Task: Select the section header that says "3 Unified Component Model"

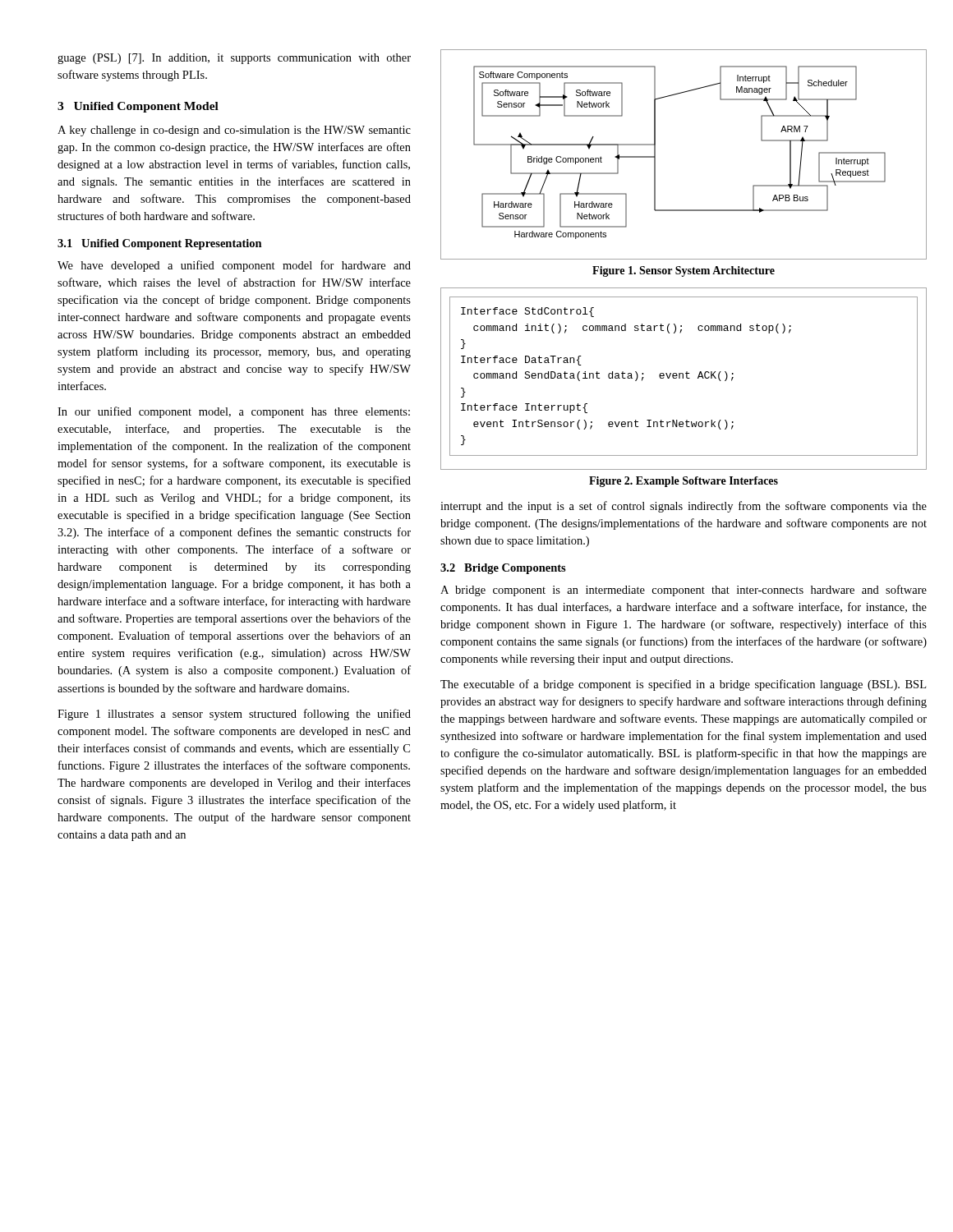Action: (x=138, y=106)
